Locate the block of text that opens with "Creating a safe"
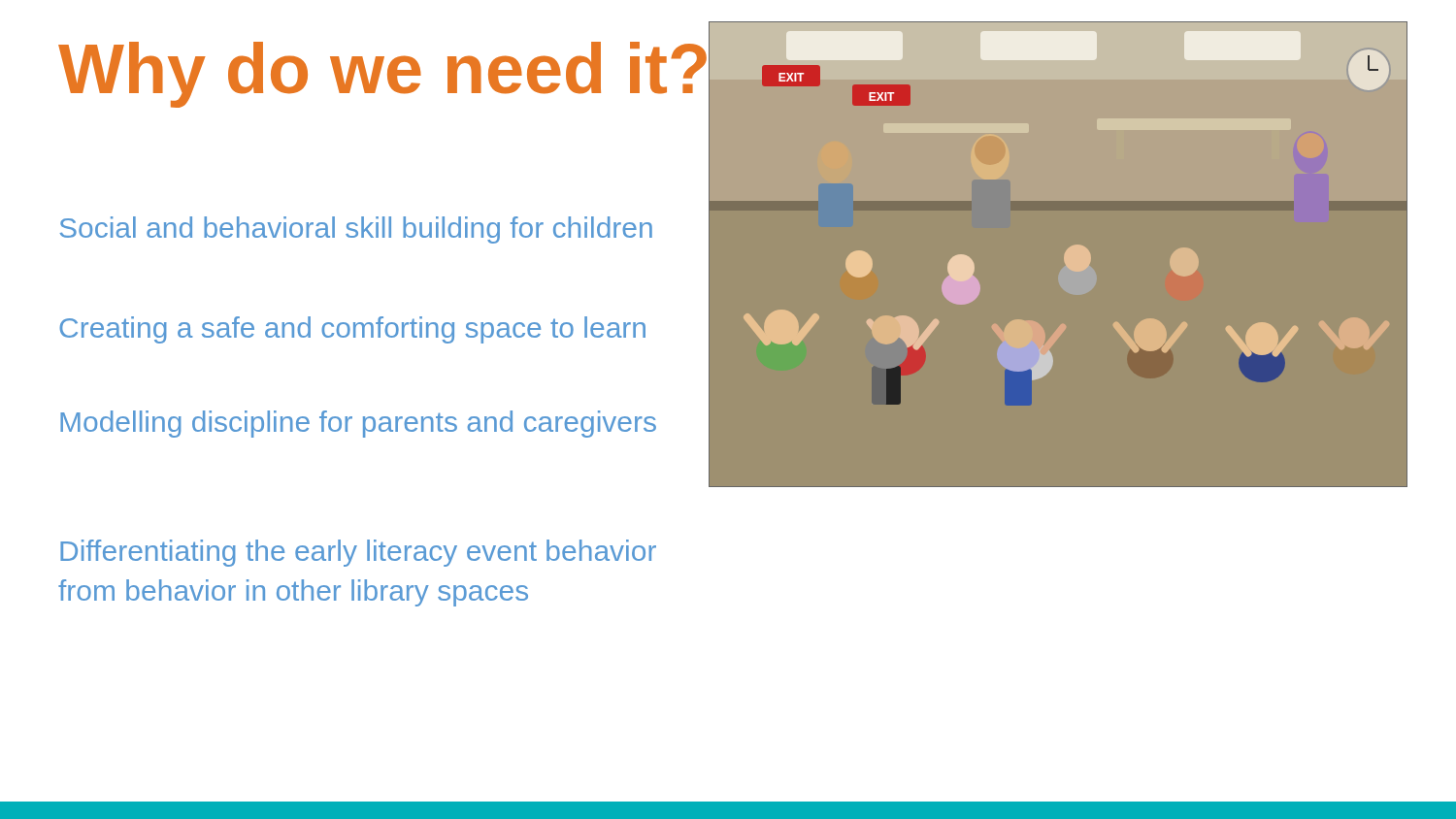The image size is (1456, 819). pos(353,327)
